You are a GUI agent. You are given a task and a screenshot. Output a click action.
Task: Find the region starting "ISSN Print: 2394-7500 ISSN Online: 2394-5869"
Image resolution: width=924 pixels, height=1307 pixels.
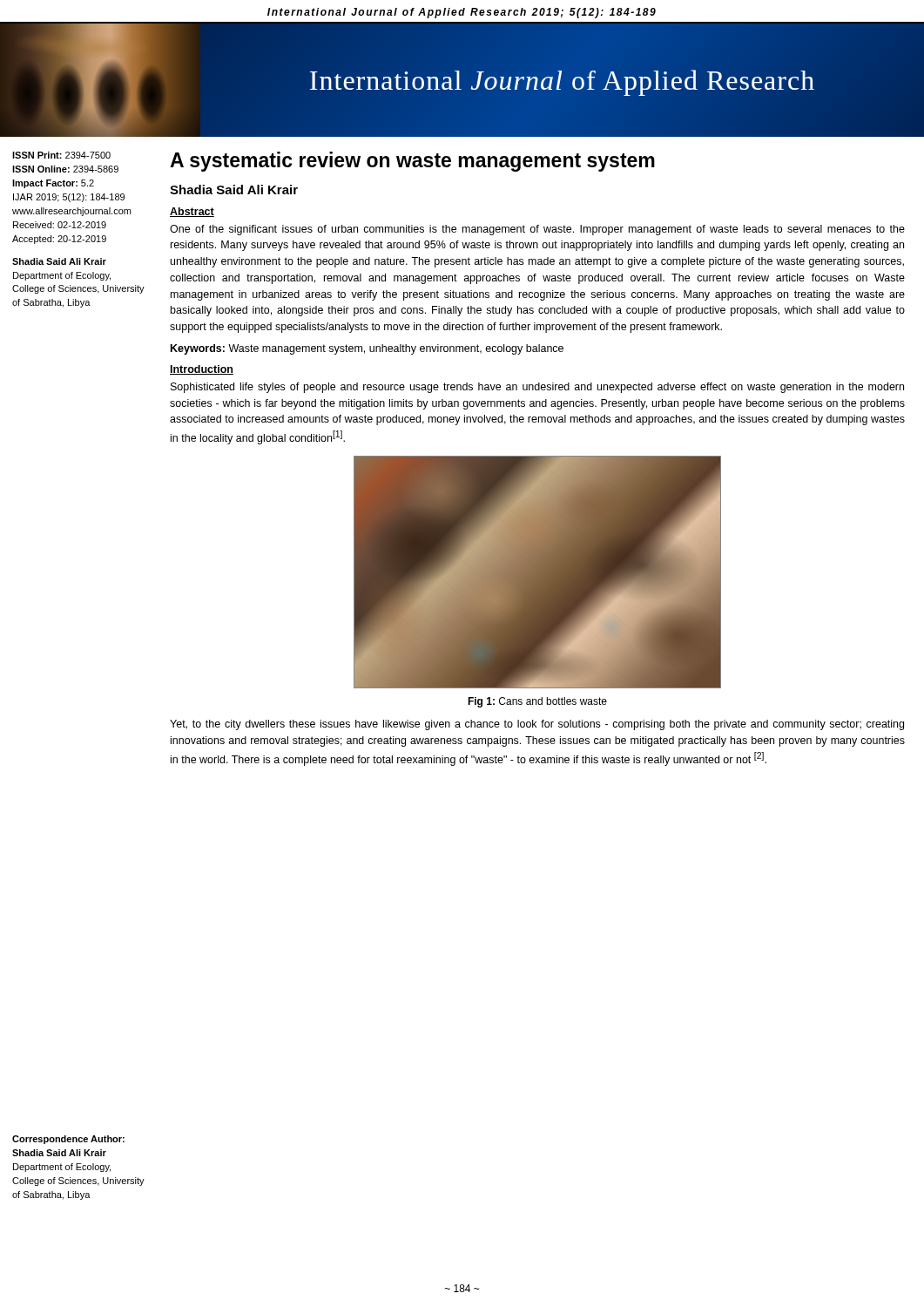pos(83,198)
